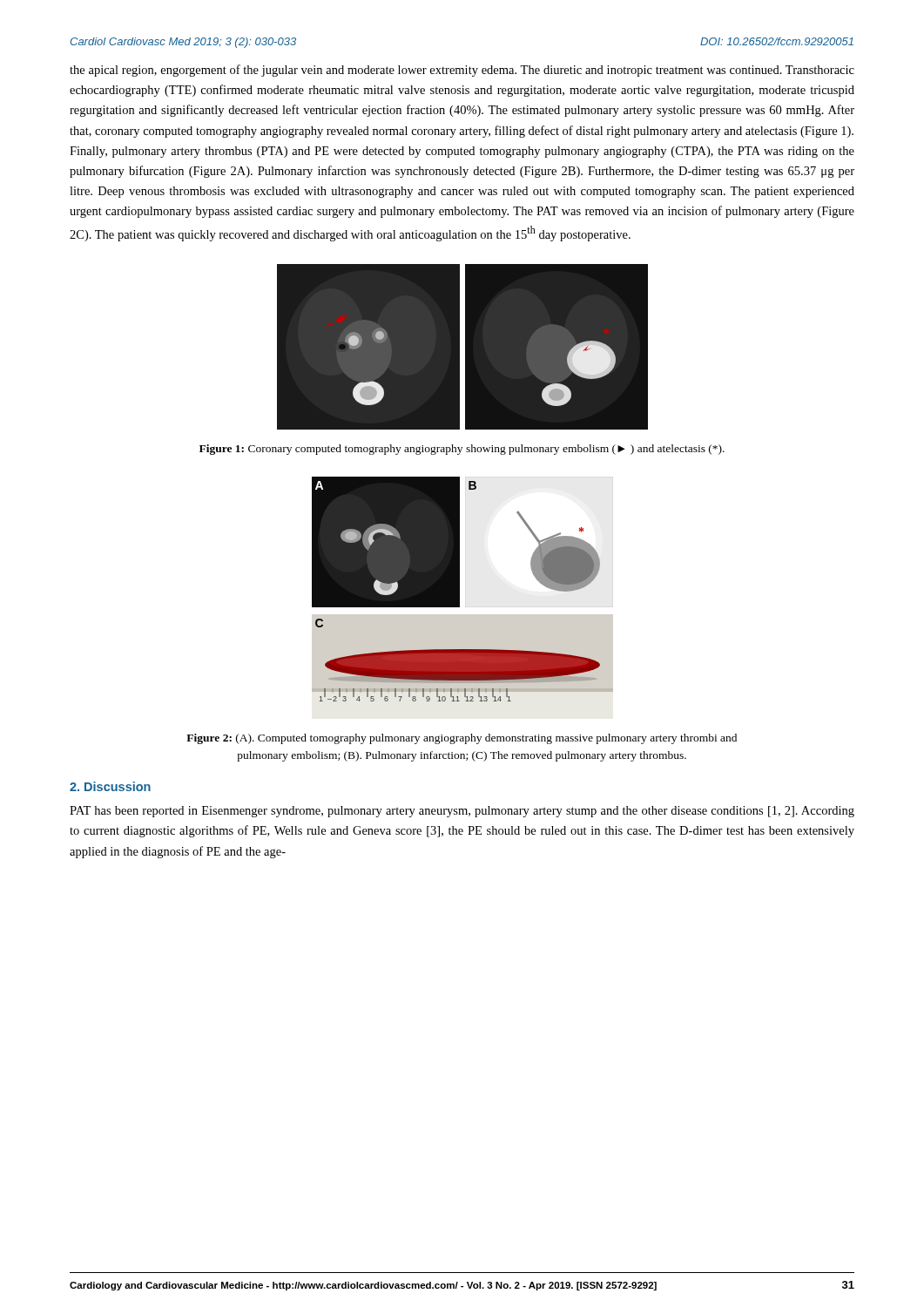
Task: Navigate to the block starting "Figure 1: Coronary computed tomography angiography showing pulmonary"
Action: [462, 448]
